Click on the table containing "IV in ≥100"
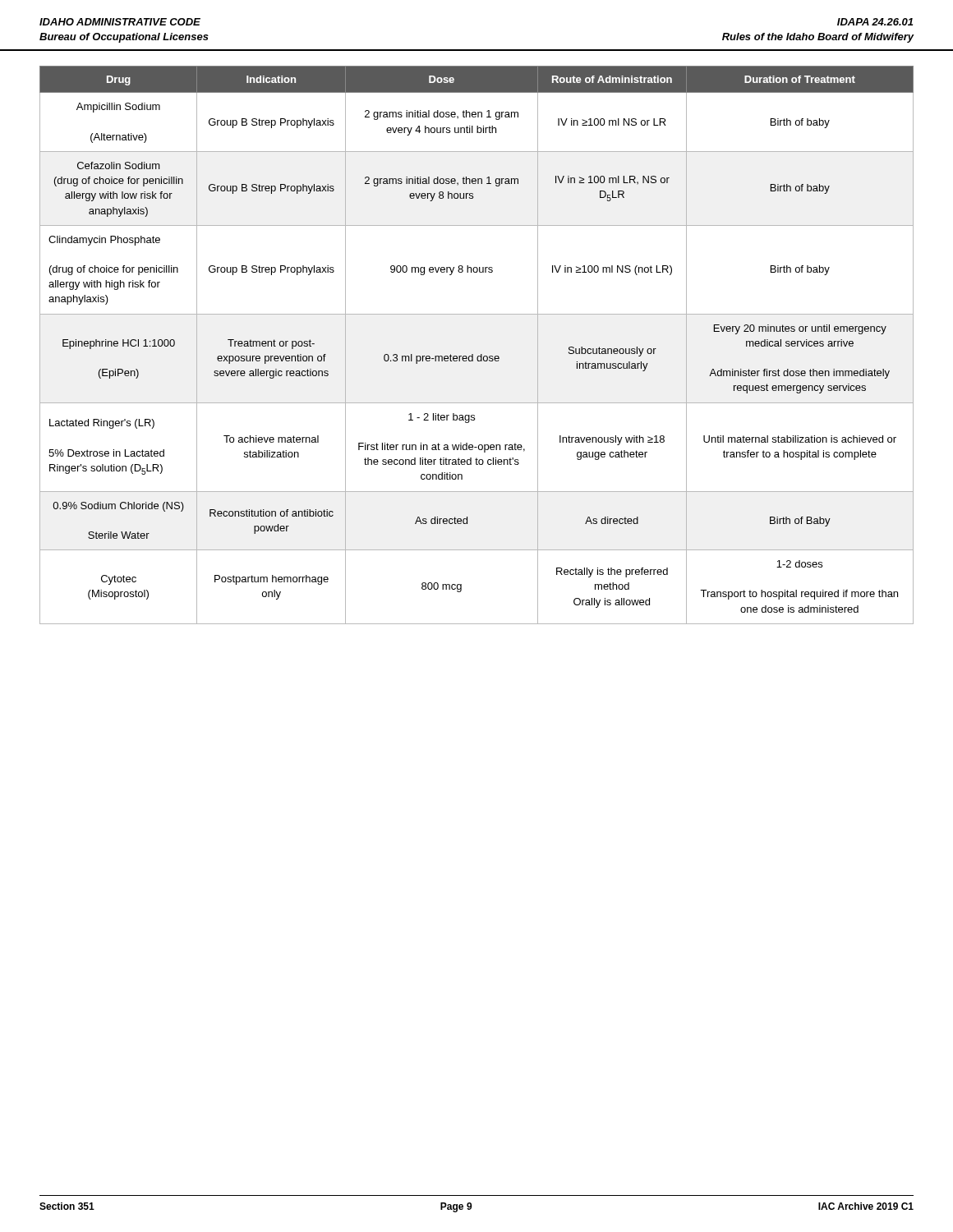The image size is (953, 1232). coord(476,338)
